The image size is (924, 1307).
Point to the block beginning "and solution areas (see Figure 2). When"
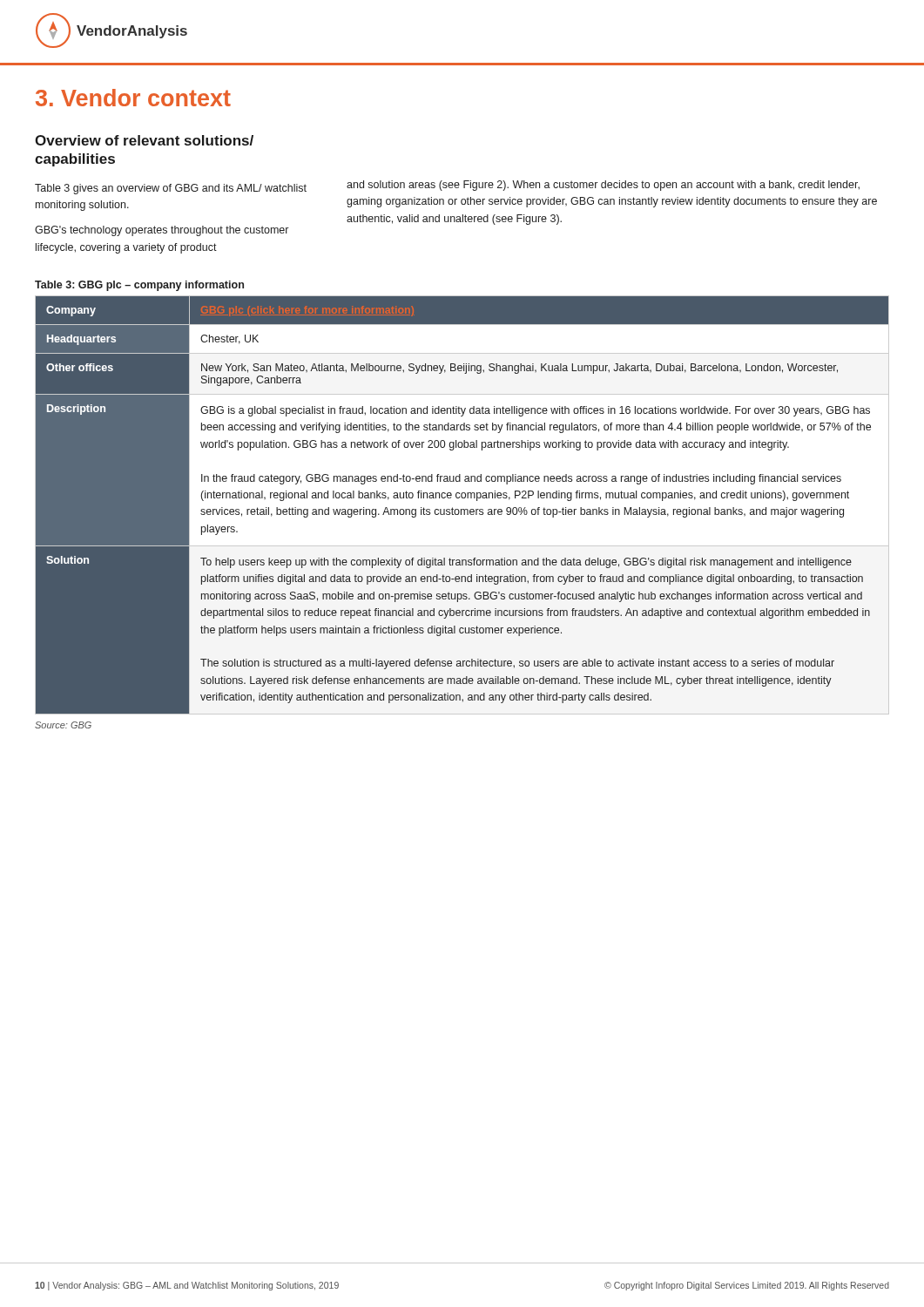[612, 202]
